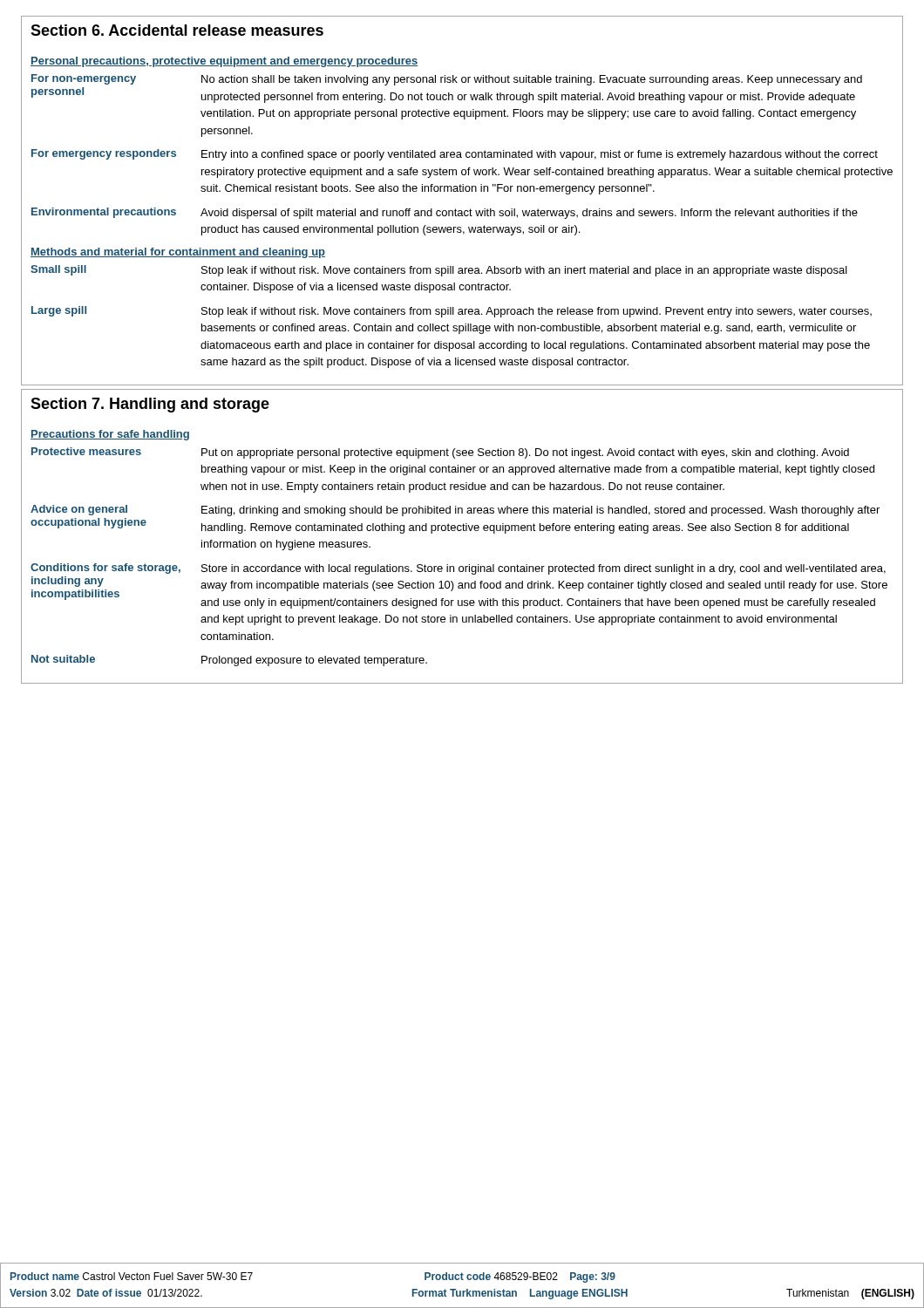Point to the element starting "Section 7. Handling"
The image size is (924, 1308).
click(x=150, y=403)
